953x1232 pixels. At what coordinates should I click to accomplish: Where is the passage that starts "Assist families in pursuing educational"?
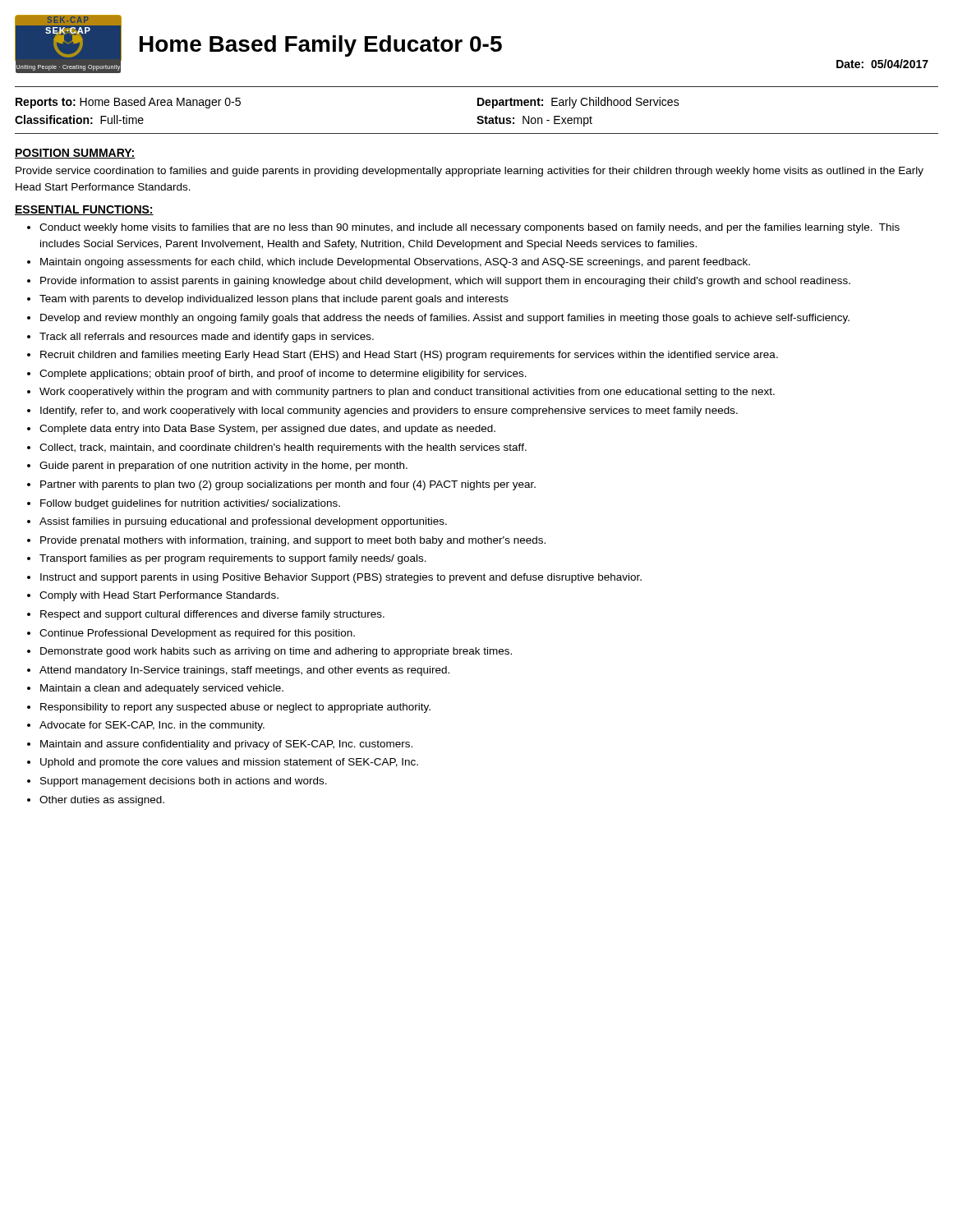[x=244, y=521]
